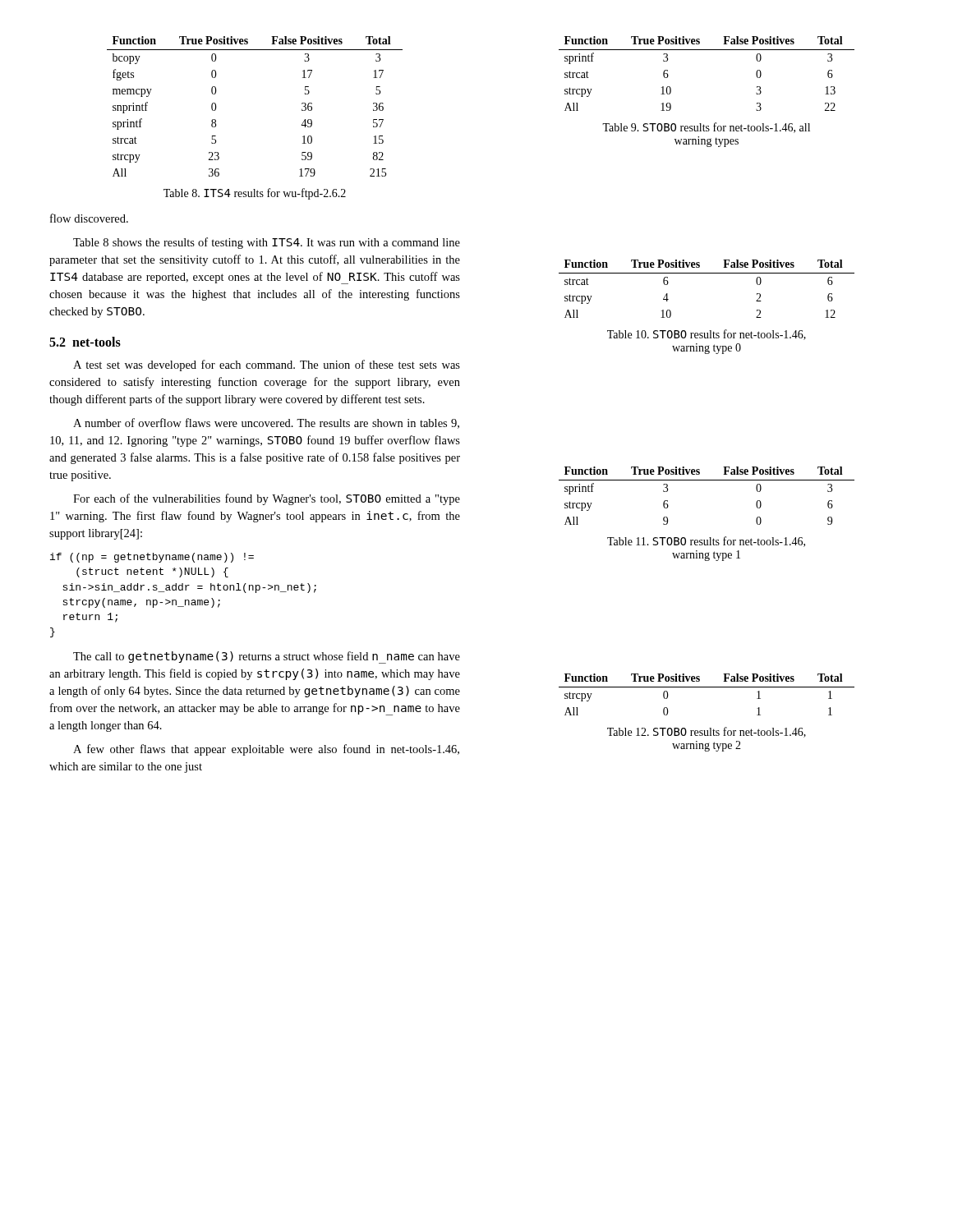The image size is (953, 1232).
Task: Find the caption that reads "Table 9. STOBO results for"
Action: coord(707,134)
